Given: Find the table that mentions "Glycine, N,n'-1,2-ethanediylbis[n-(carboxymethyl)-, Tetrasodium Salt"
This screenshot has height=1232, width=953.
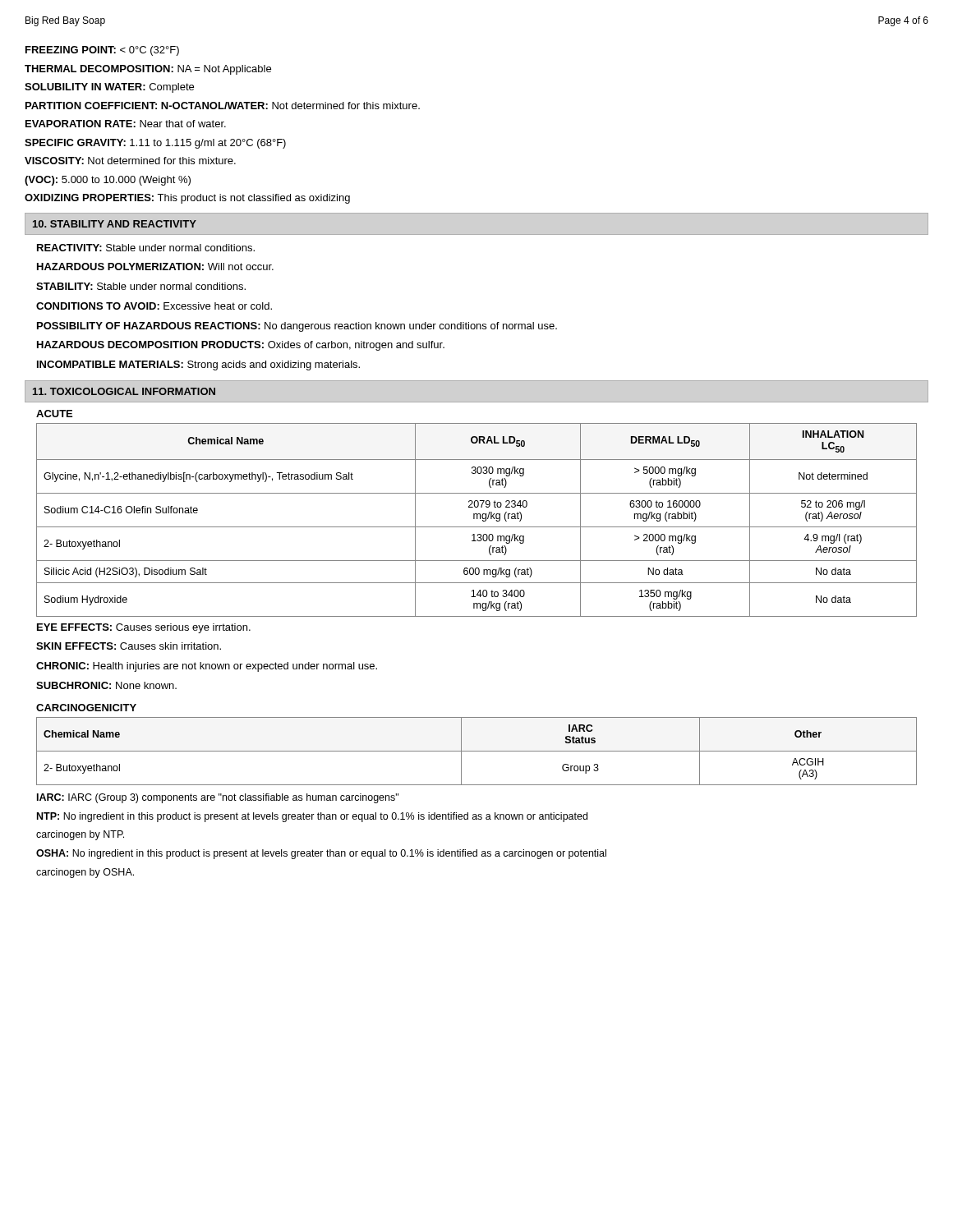Looking at the screenshot, I should click(476, 520).
